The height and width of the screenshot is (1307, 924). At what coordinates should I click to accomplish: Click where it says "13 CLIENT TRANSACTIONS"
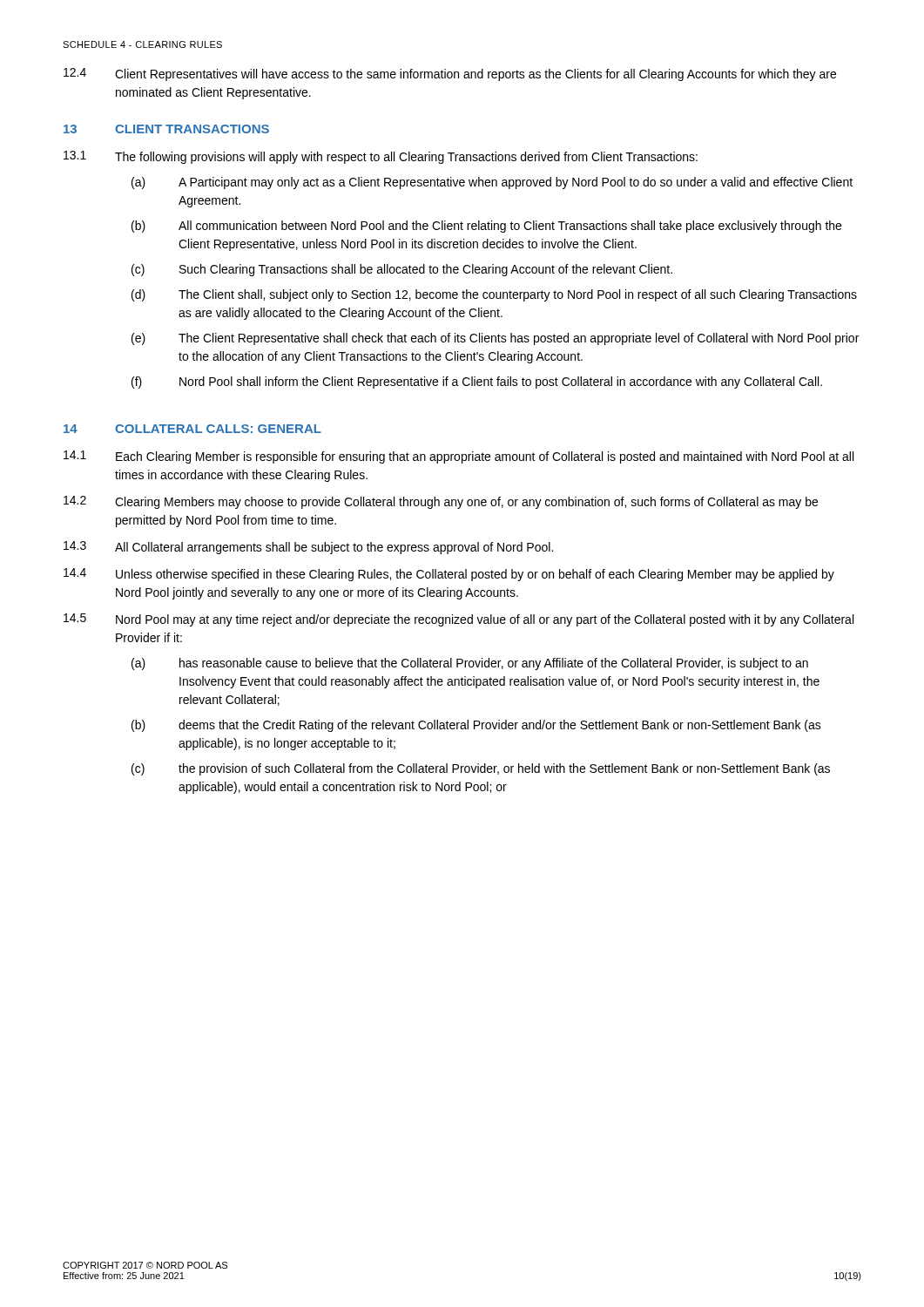click(x=166, y=129)
